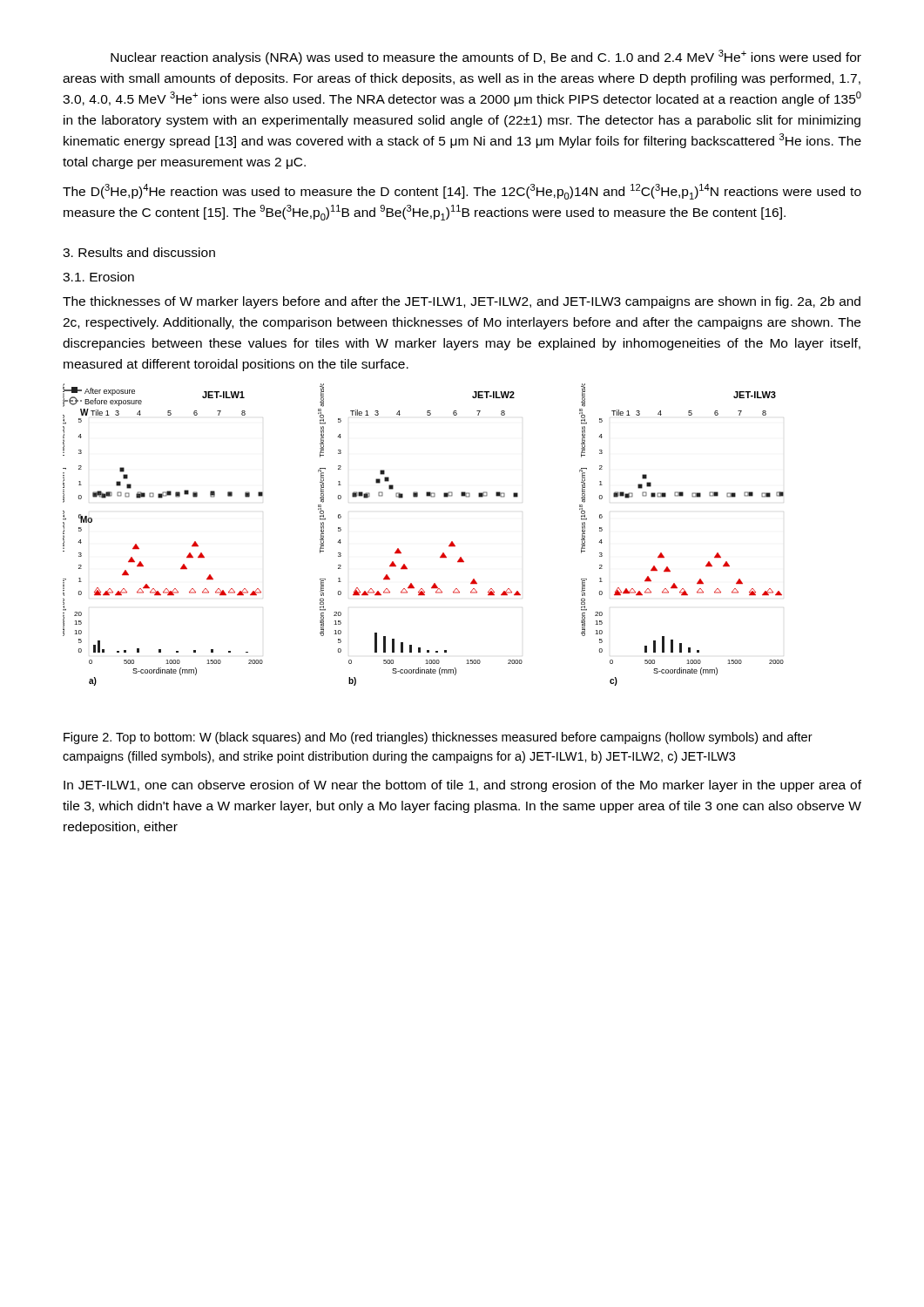Click the passage that begins "The thicknesses of W marker"

pyautogui.click(x=462, y=333)
